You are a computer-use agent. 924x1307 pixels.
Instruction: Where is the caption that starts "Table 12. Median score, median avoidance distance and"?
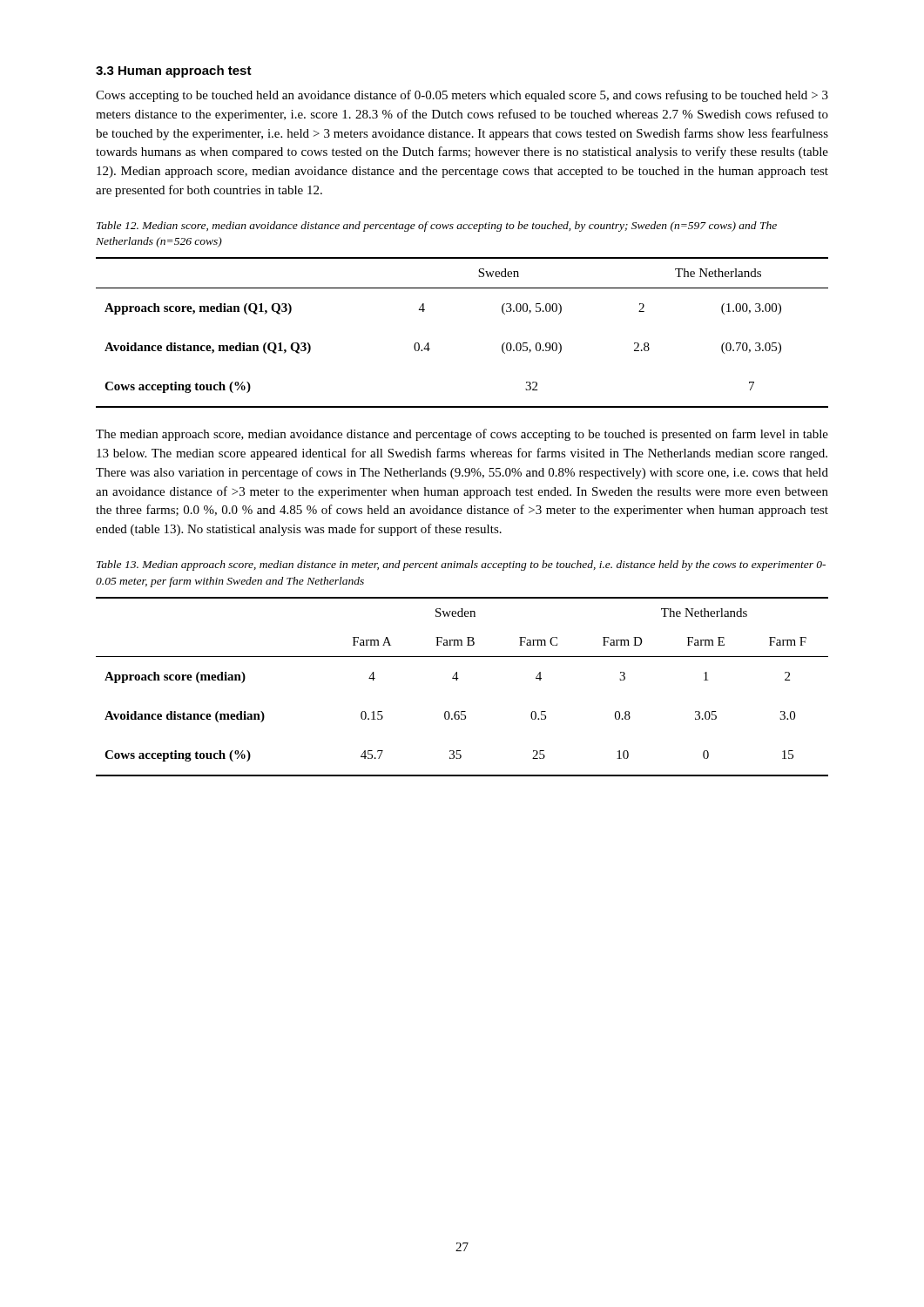436,233
